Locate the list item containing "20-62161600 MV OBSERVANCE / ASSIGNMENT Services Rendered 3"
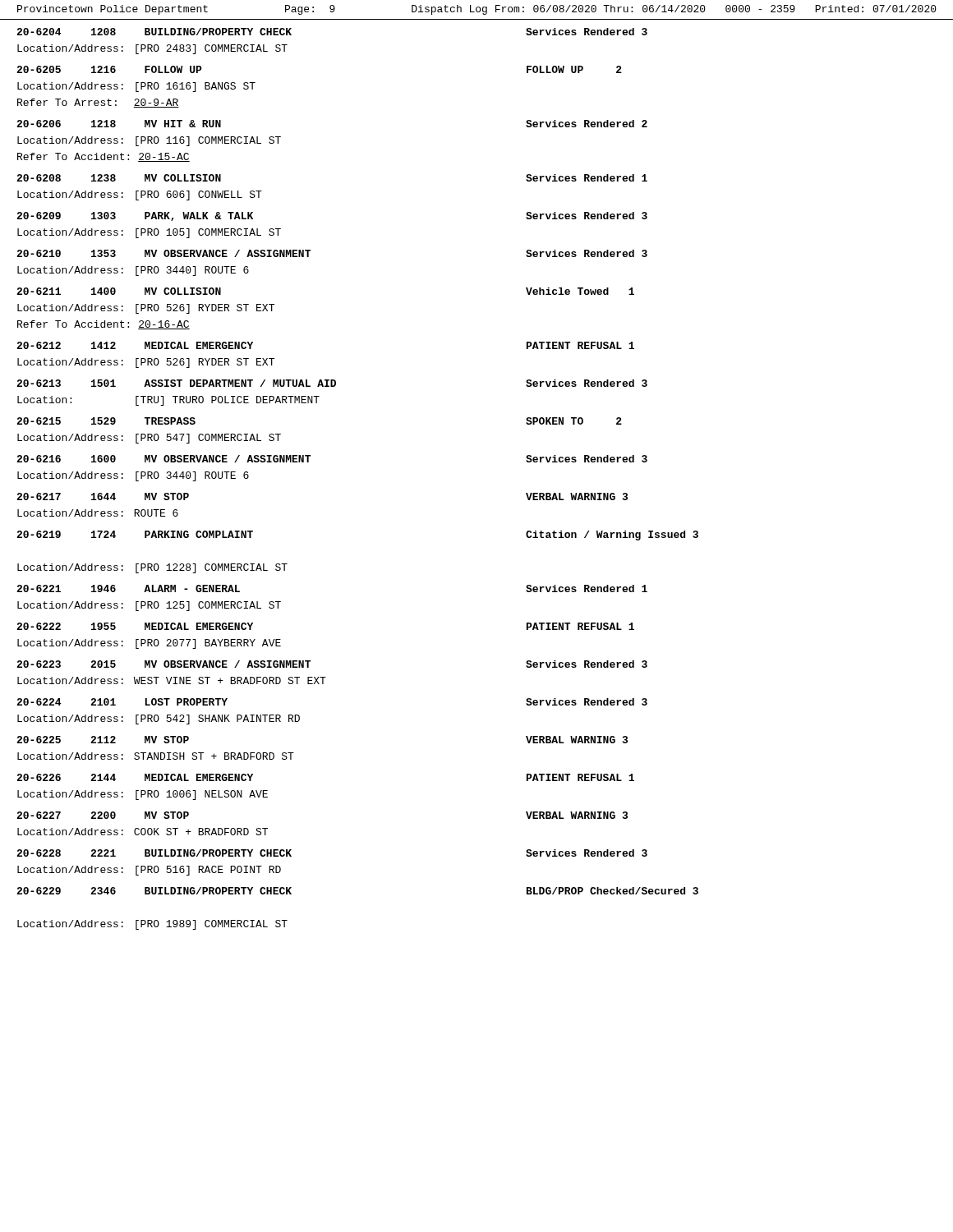953x1232 pixels. pyautogui.click(x=39, y=459)
